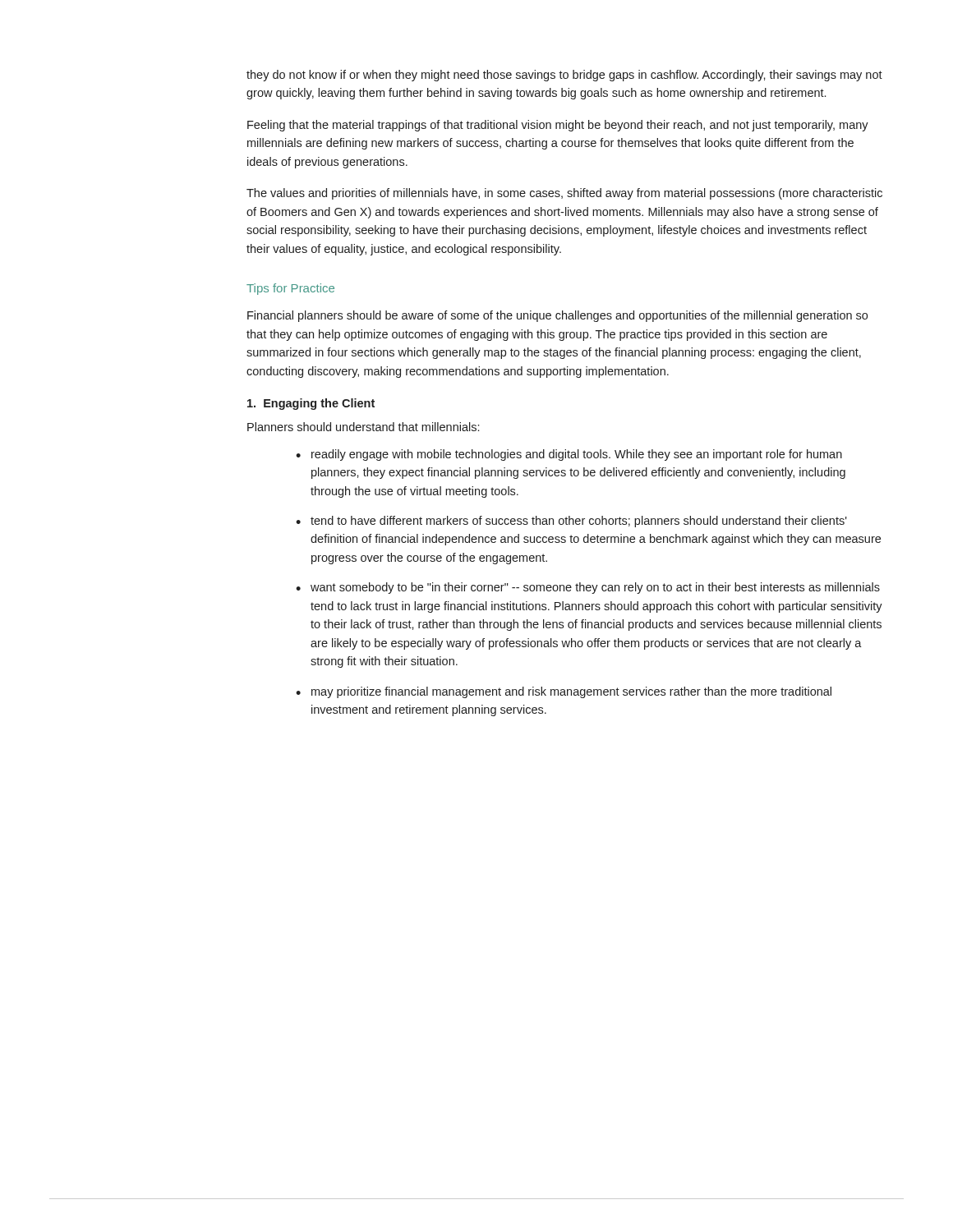This screenshot has width=953, height=1232.
Task: Select the text containing "Planners should understand that millennials:"
Action: (363, 427)
